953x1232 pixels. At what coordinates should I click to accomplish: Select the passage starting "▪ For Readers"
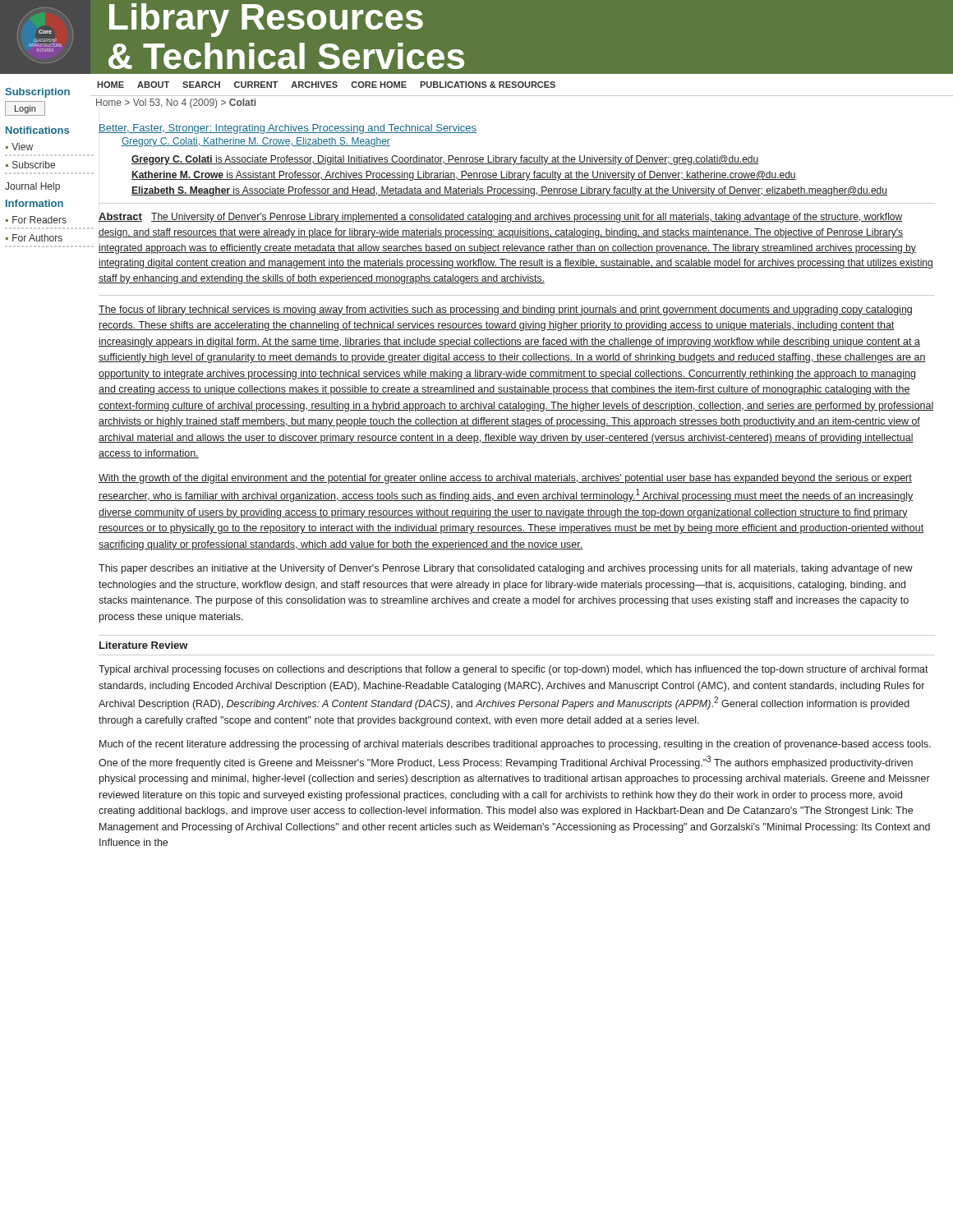(36, 220)
